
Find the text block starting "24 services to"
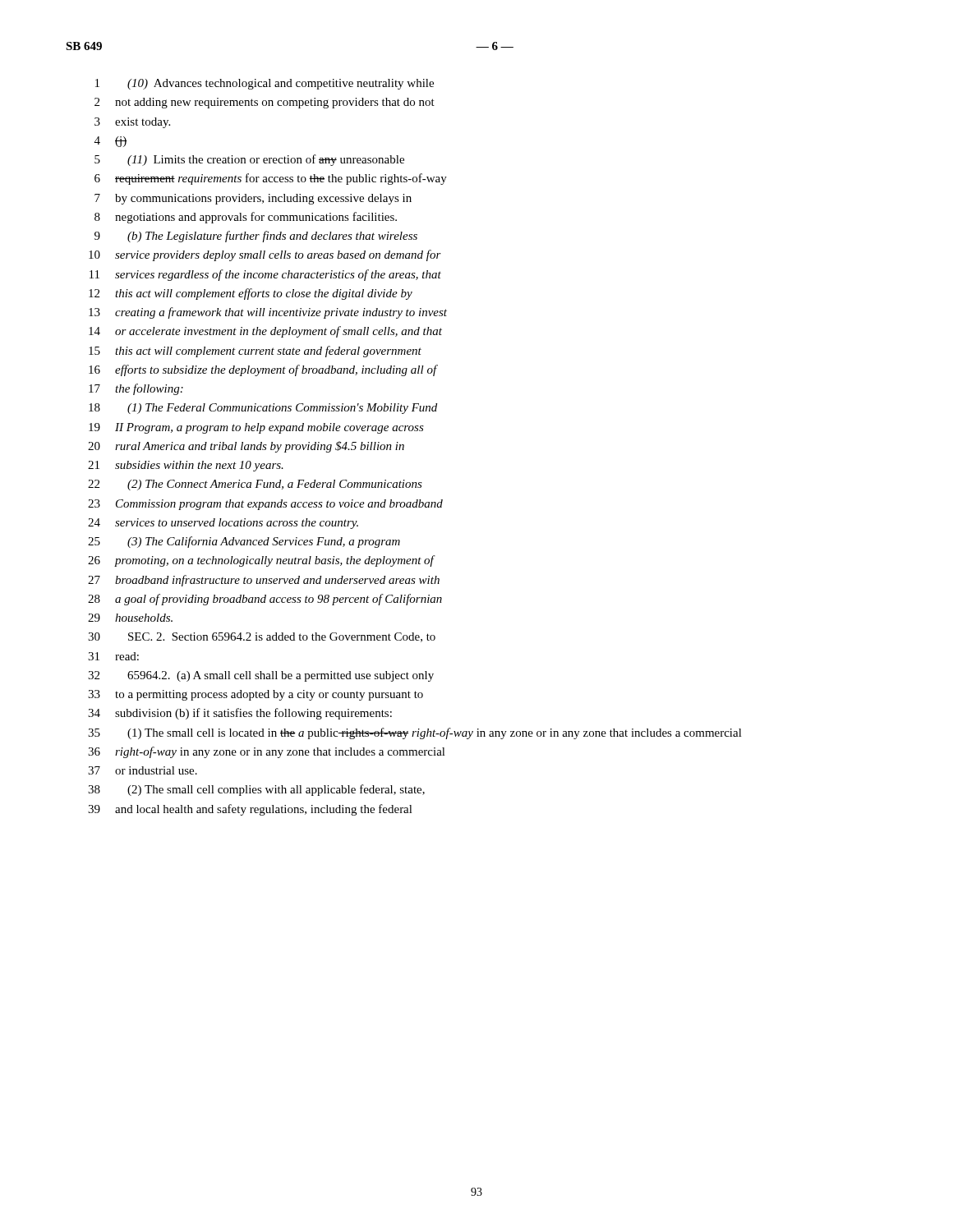pyautogui.click(x=223, y=524)
